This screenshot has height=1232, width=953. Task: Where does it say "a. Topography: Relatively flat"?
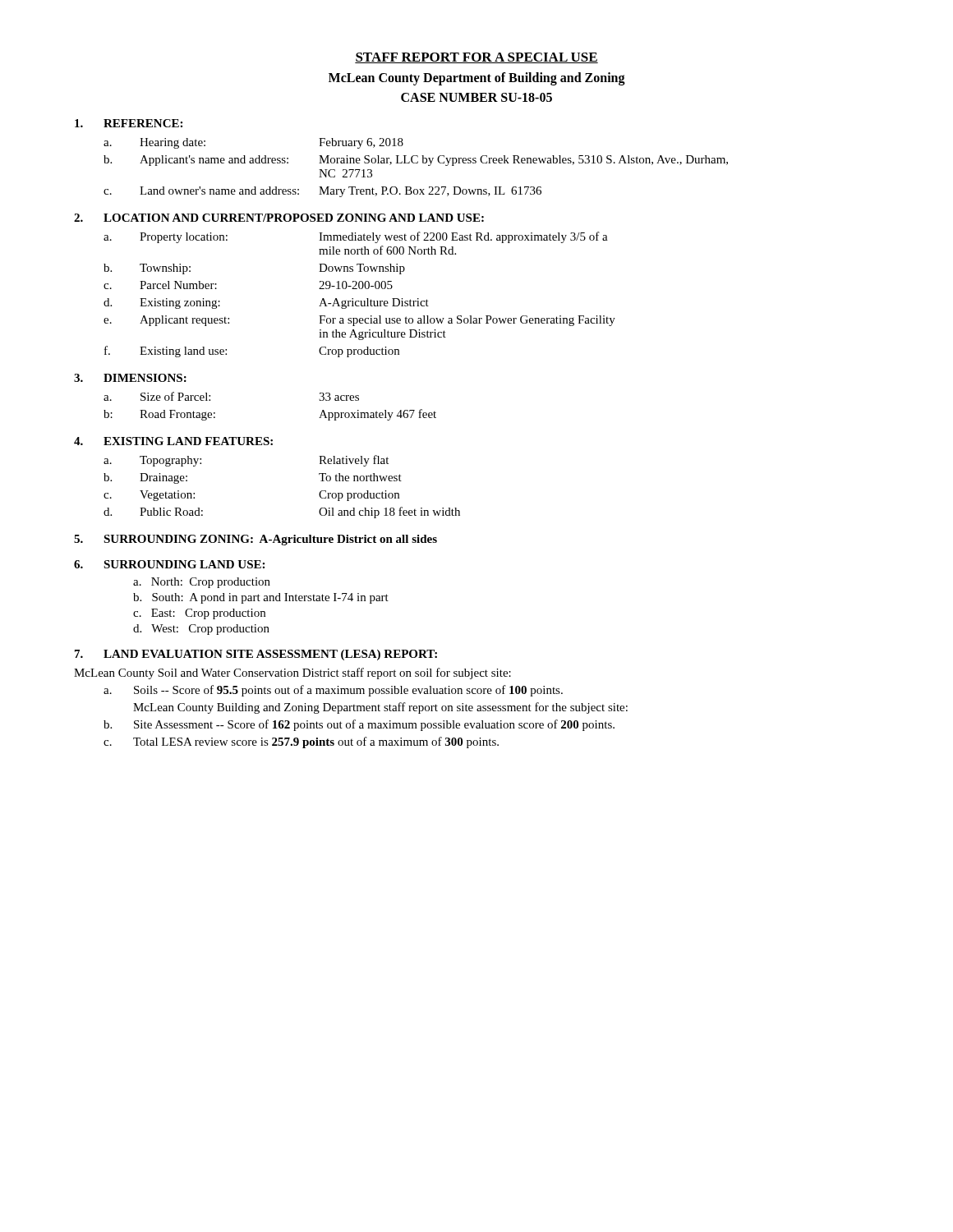coord(176,461)
